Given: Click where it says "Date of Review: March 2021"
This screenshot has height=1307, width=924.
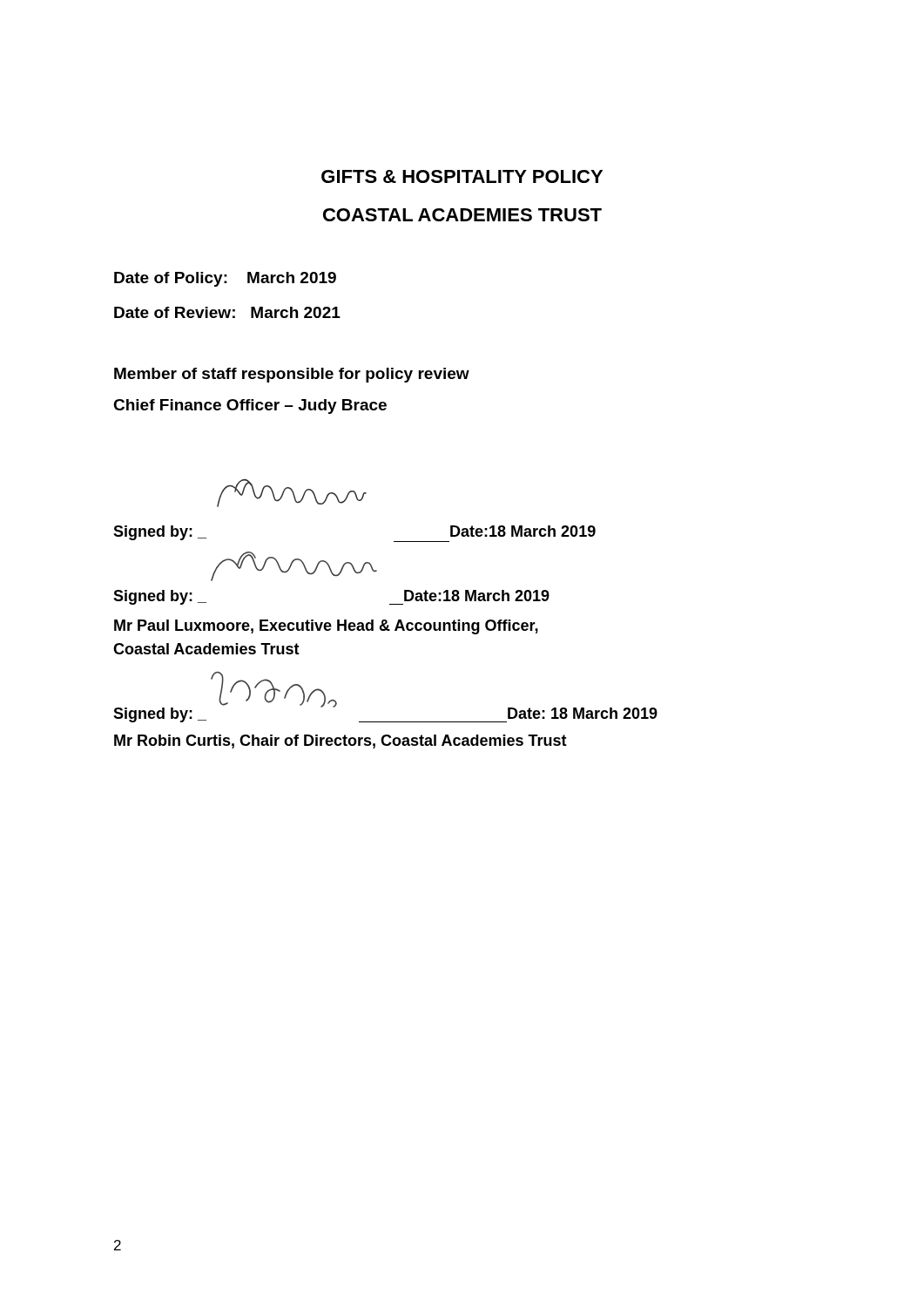Looking at the screenshot, I should click(227, 312).
